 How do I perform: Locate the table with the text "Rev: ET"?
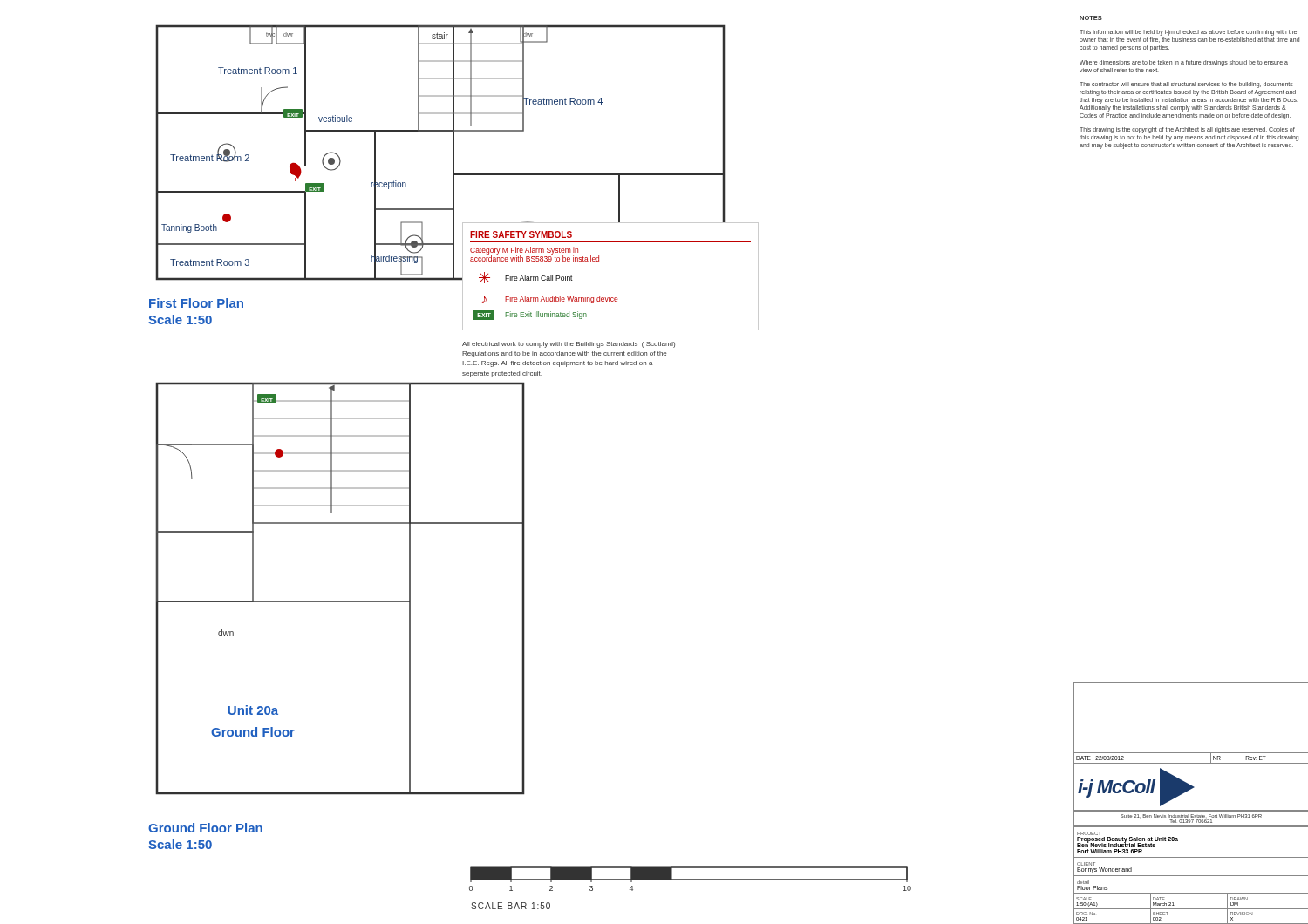(1191, 803)
